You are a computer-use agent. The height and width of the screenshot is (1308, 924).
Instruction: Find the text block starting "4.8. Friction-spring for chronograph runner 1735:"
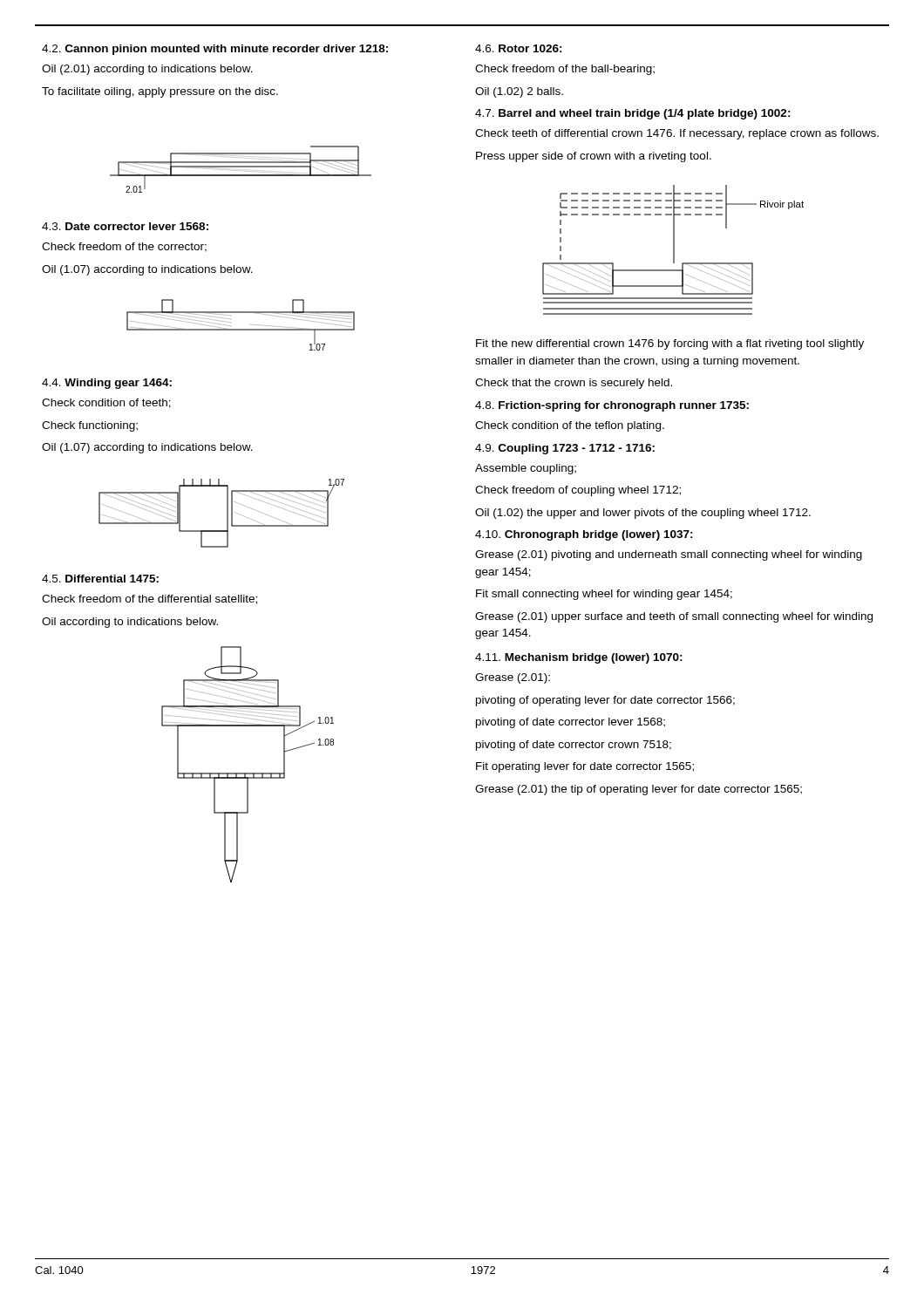coord(612,405)
